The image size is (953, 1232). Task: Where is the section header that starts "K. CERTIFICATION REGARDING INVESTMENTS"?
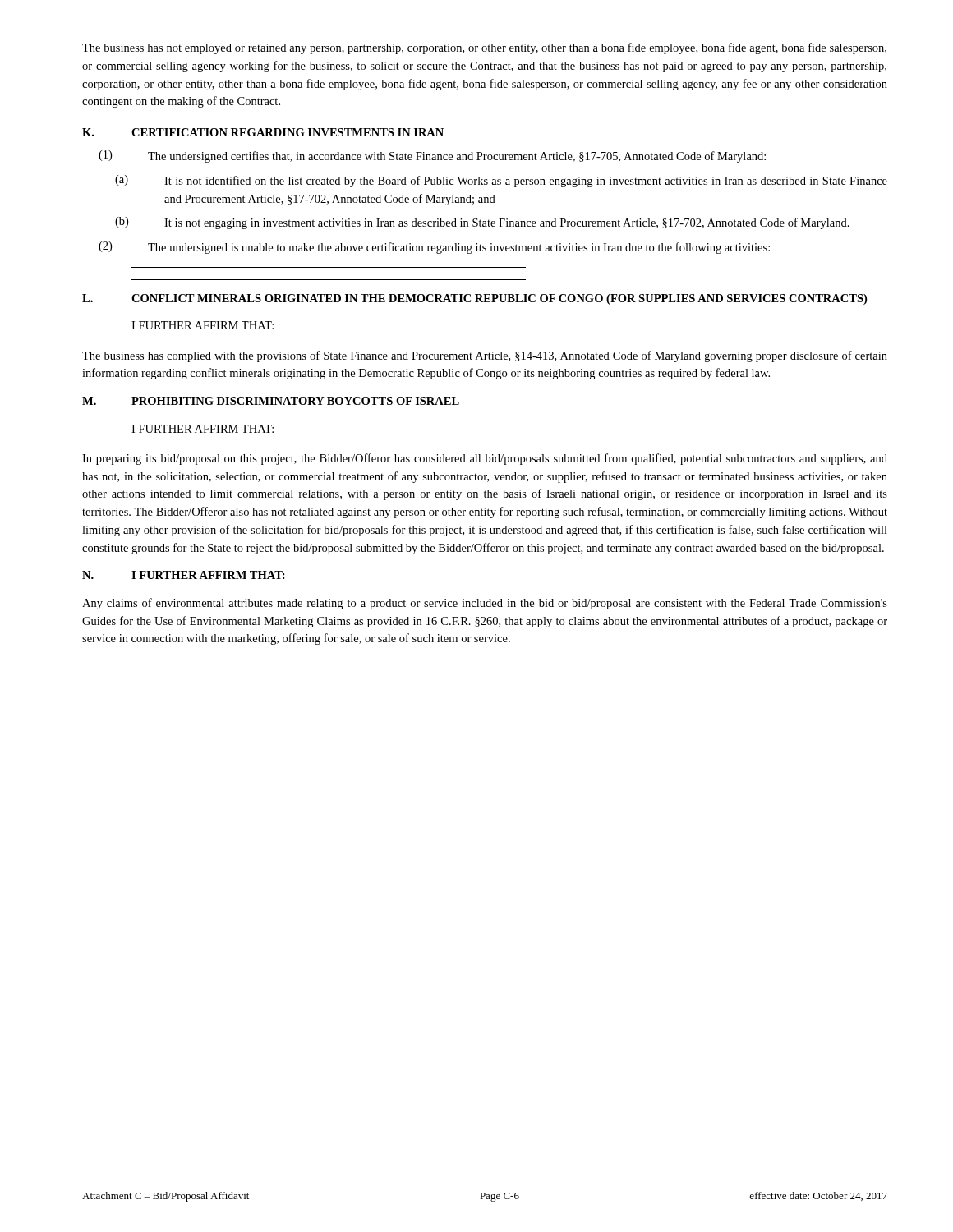(x=263, y=133)
